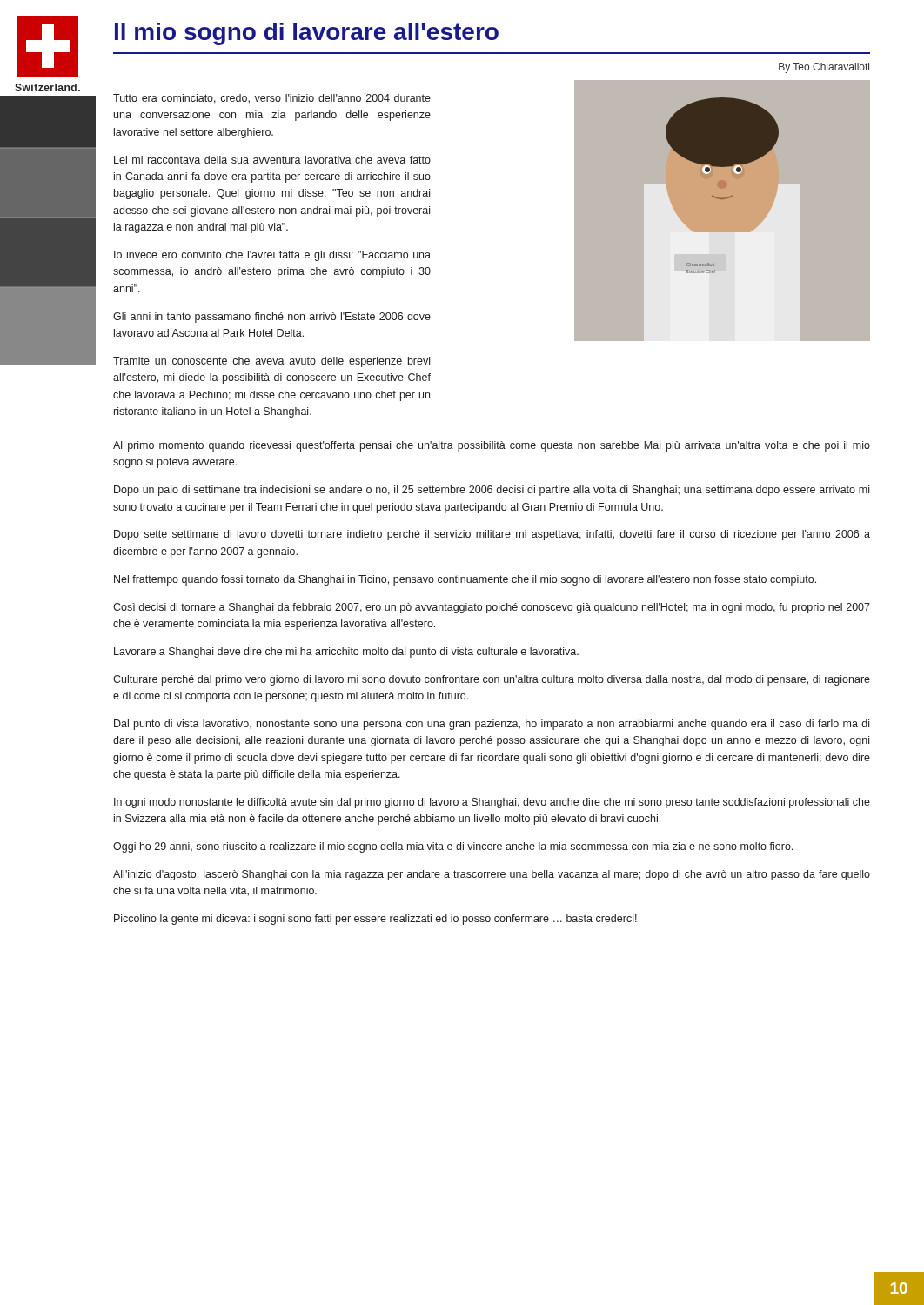Find the block starting "Dal punto di vista lavorativo, nonostante sono una"
The height and width of the screenshot is (1305, 924).
point(492,749)
